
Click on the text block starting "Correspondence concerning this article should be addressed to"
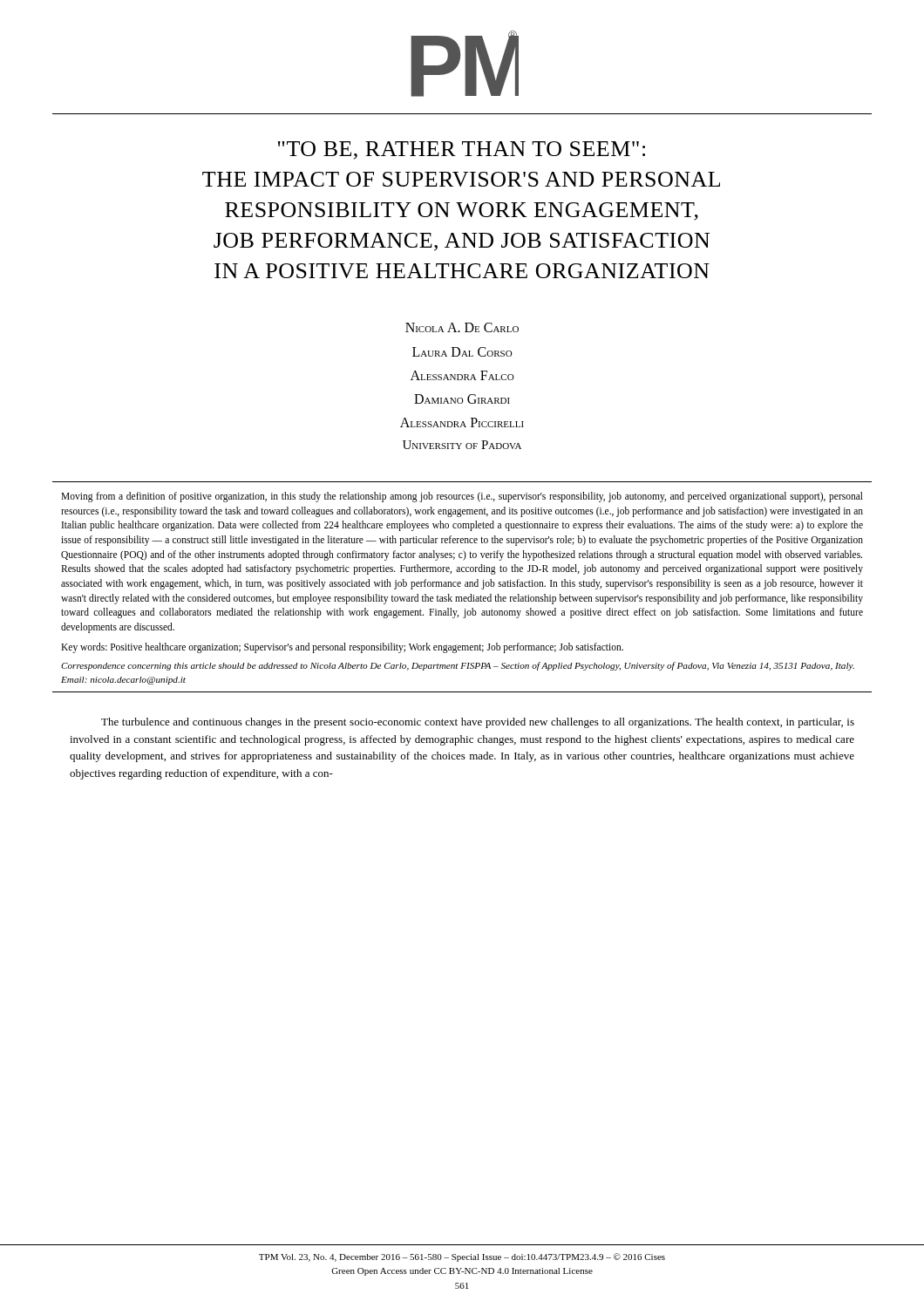point(458,672)
